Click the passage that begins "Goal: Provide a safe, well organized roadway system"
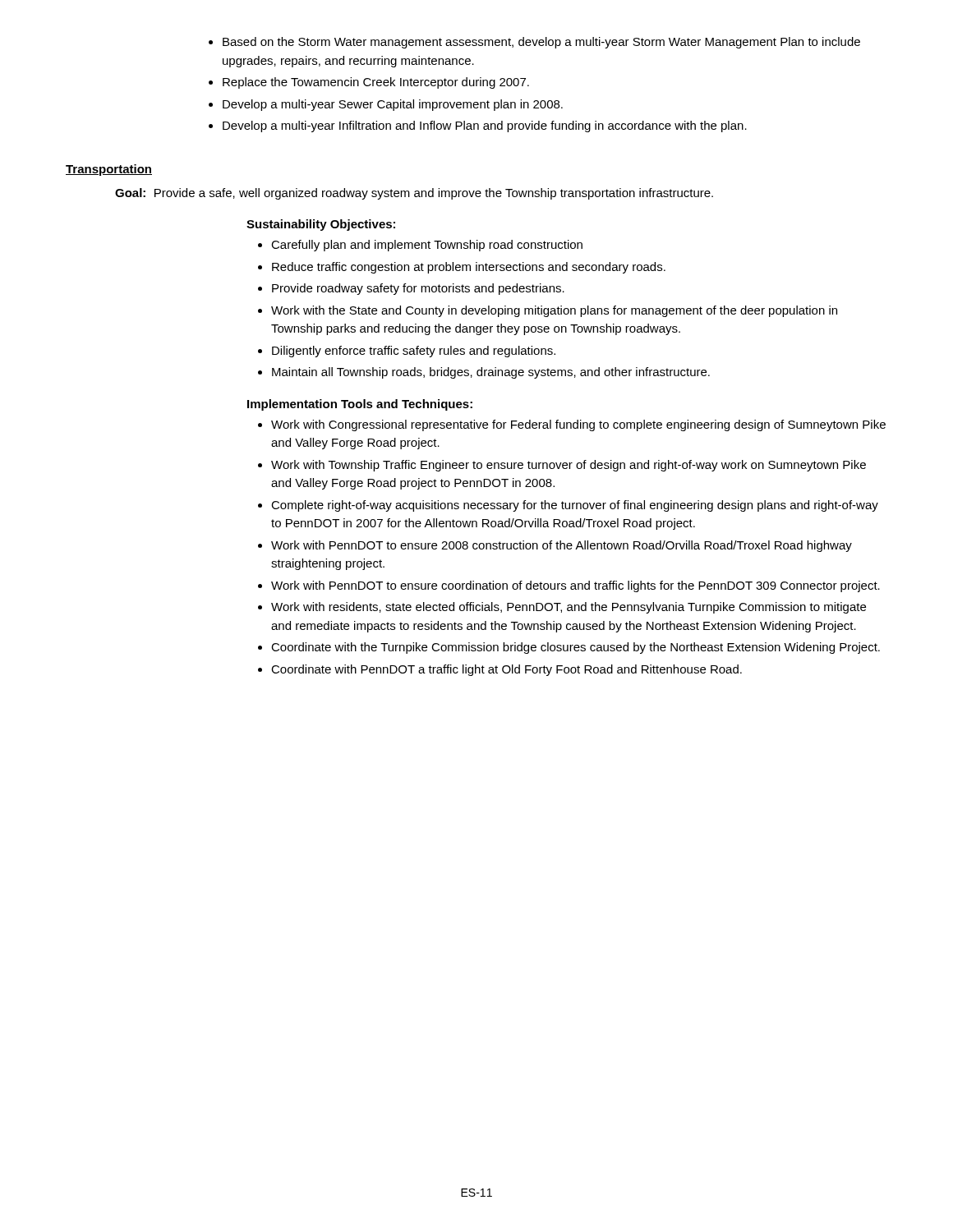The height and width of the screenshot is (1232, 953). [415, 192]
